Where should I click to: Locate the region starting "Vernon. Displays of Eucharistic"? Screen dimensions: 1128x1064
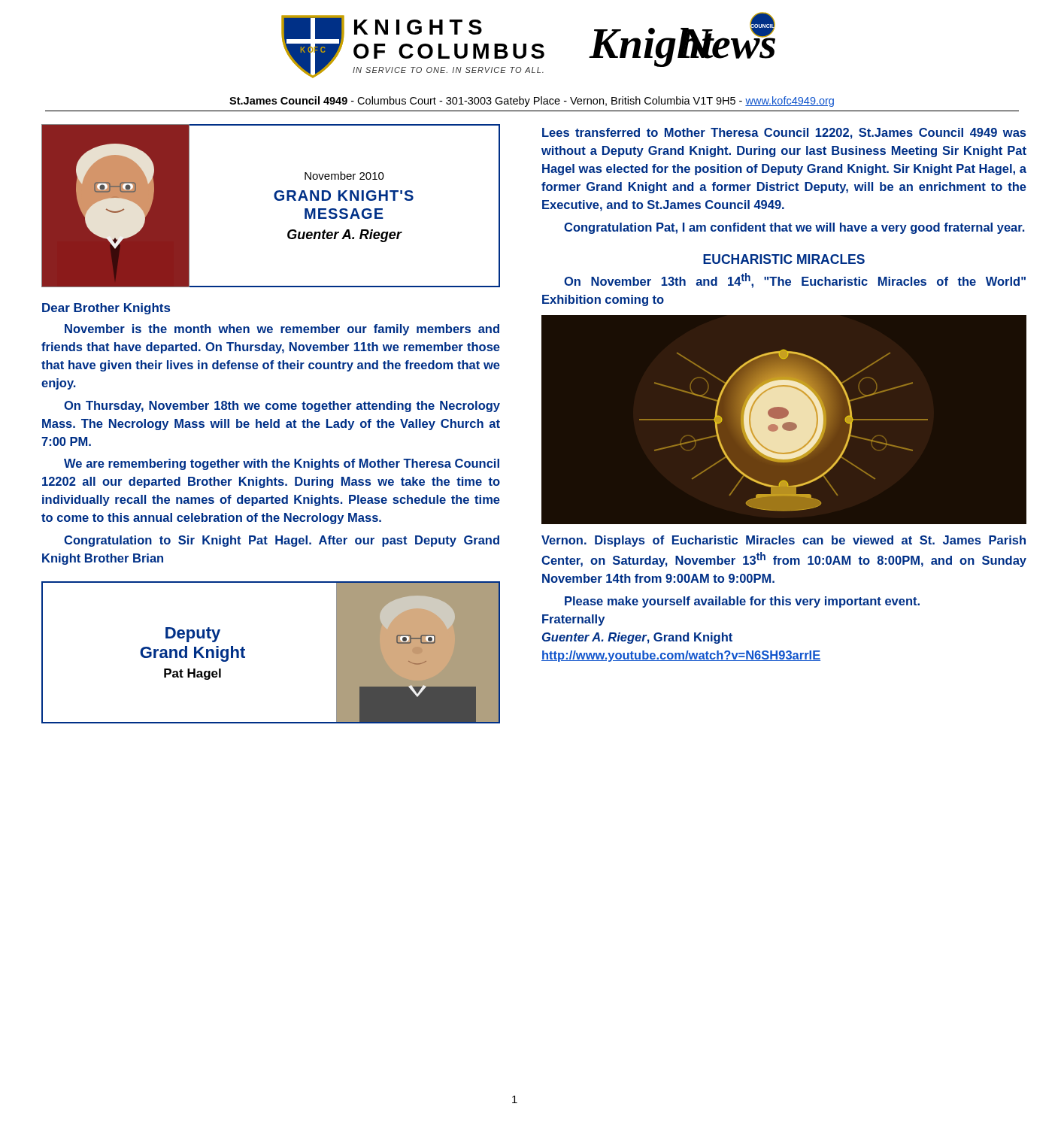[784, 598]
